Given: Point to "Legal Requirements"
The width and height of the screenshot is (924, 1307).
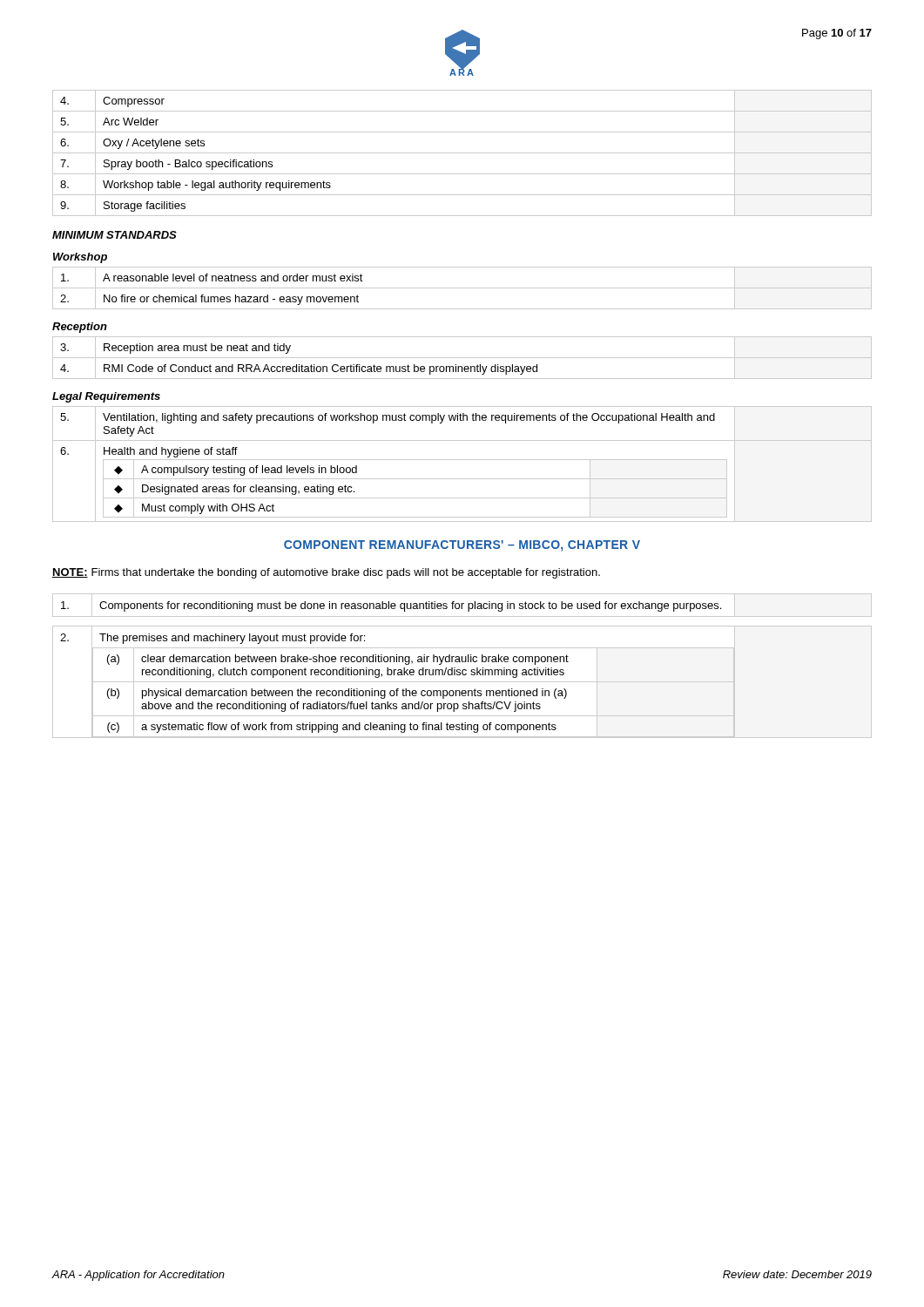Looking at the screenshot, I should 106,396.
